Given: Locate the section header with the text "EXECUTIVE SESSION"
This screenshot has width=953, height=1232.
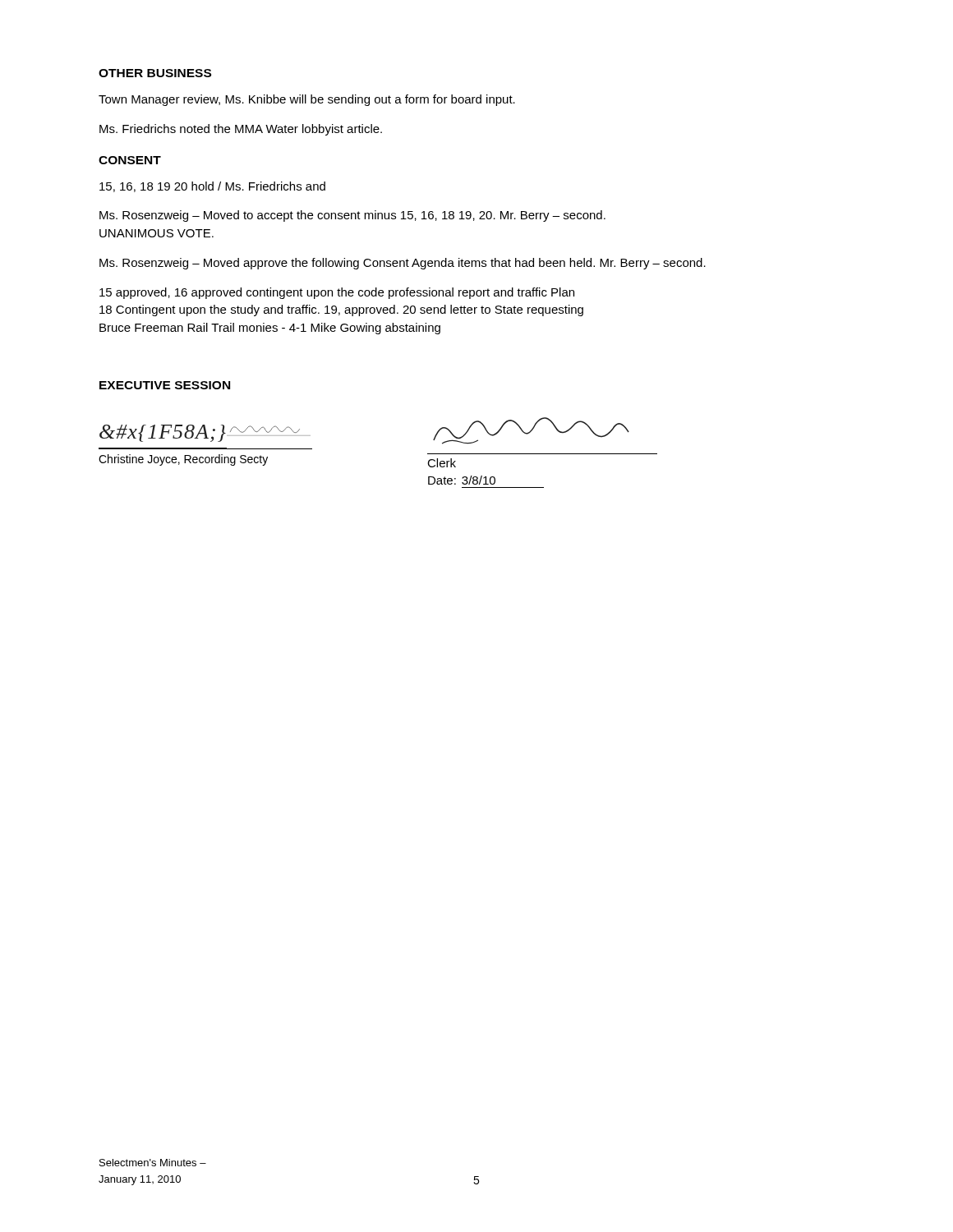Looking at the screenshot, I should point(165,385).
